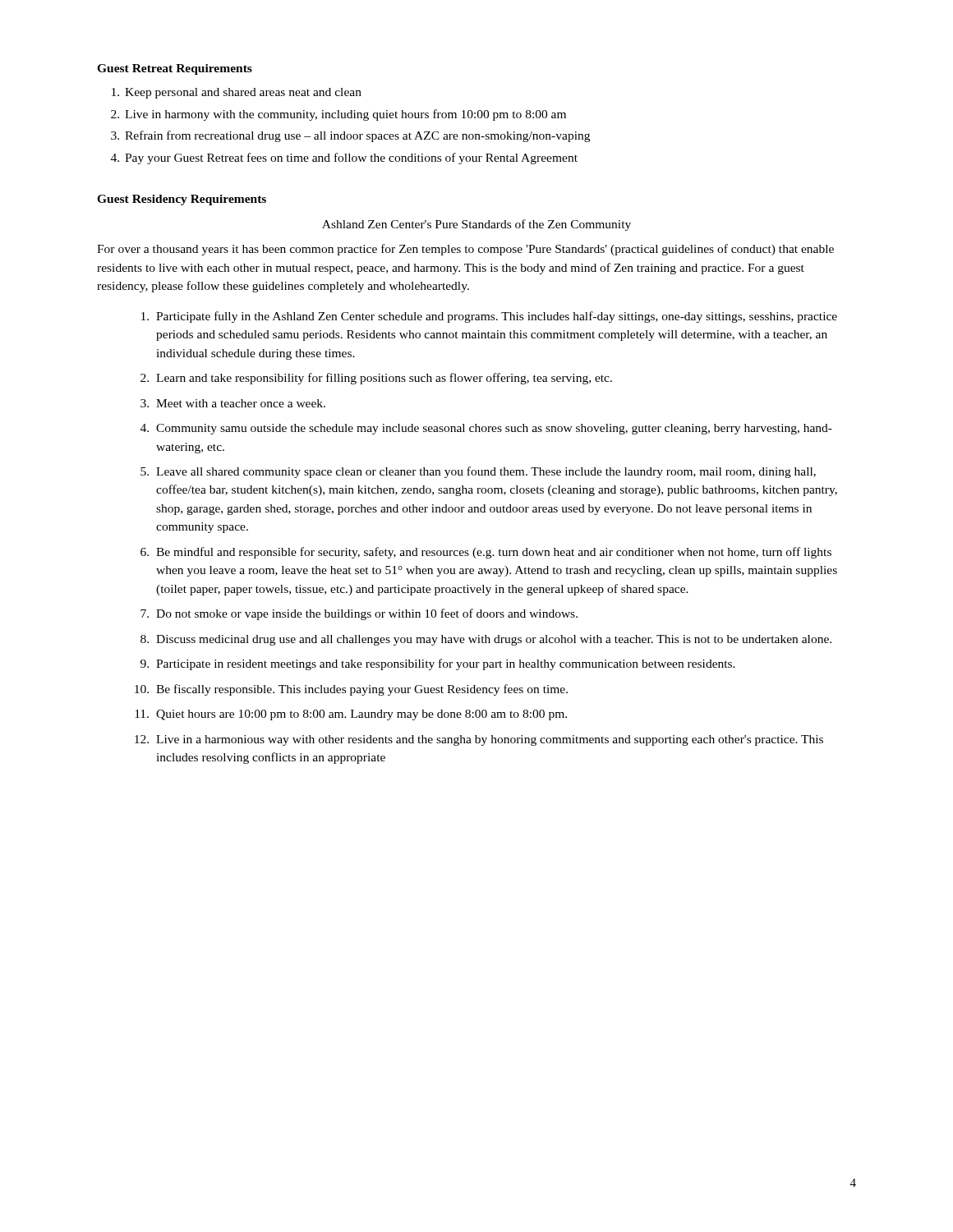The height and width of the screenshot is (1232, 953).
Task: Point to the block starting "3. Meet with a"
Action: tap(233, 403)
